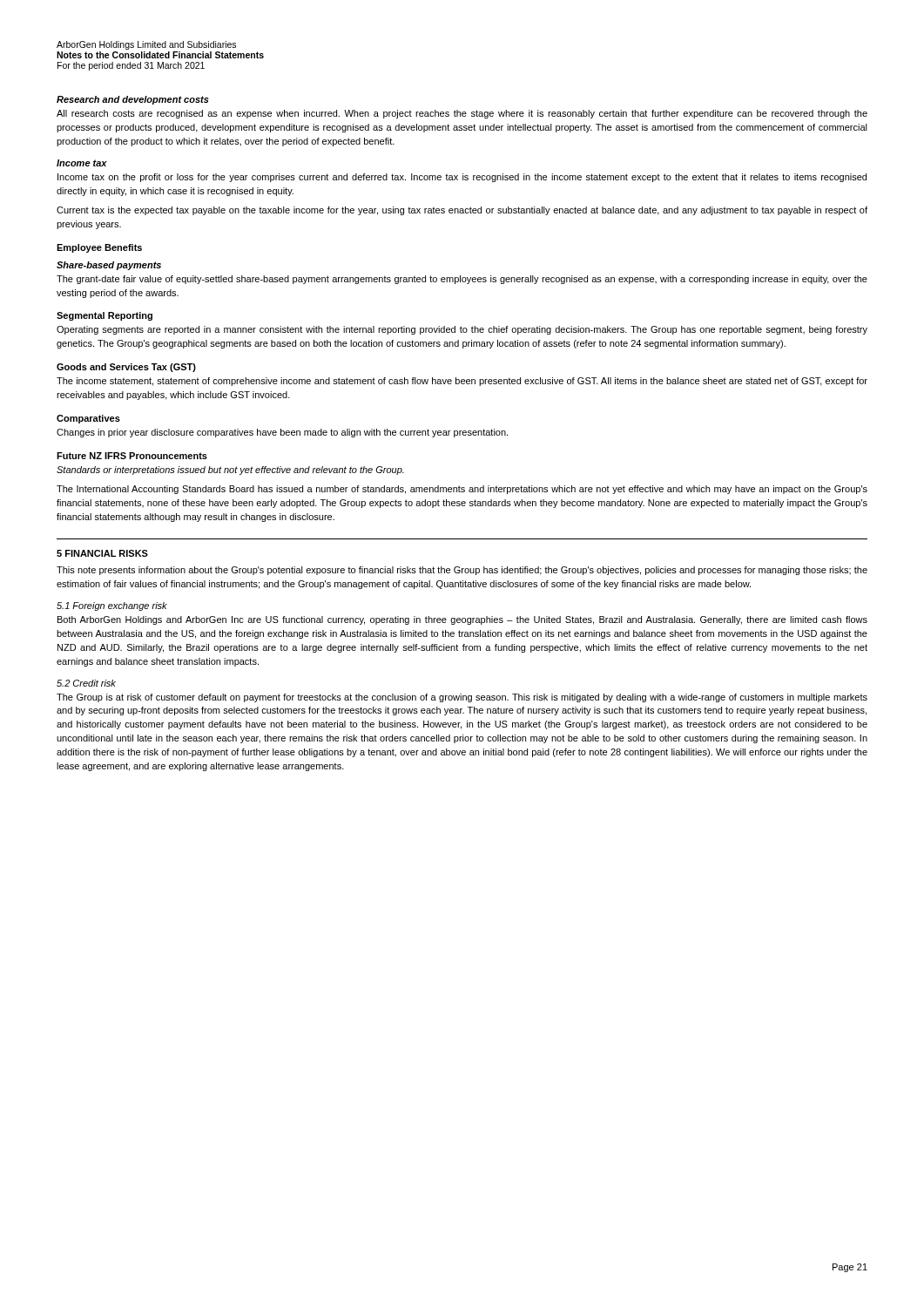Find the text block that reads "This note presents information about"
The width and height of the screenshot is (924, 1307).
click(x=462, y=577)
